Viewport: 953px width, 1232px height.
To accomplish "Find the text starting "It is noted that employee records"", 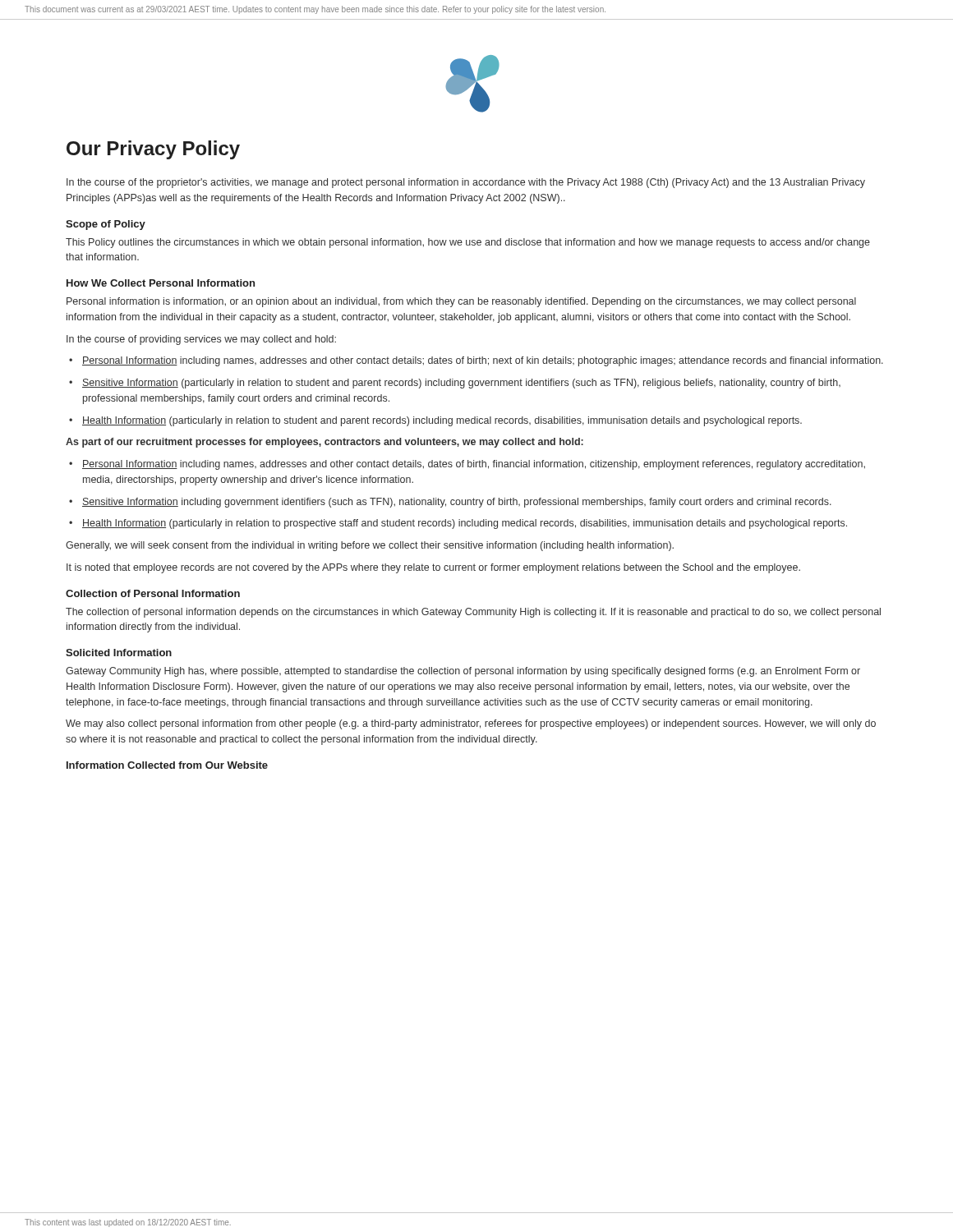I will pyautogui.click(x=433, y=567).
